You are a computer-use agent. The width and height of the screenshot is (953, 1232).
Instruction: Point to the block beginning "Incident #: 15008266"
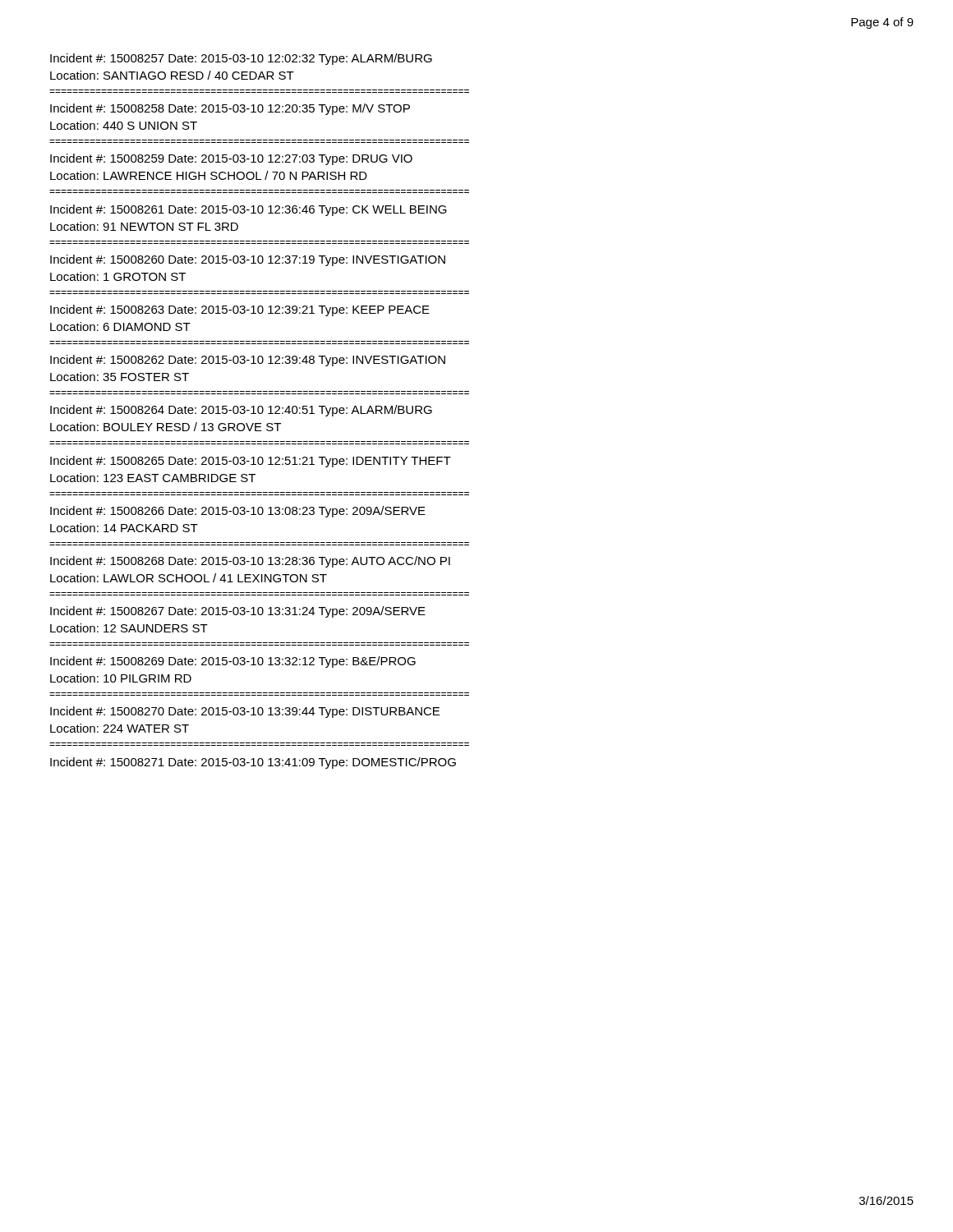pyautogui.click(x=238, y=512)
